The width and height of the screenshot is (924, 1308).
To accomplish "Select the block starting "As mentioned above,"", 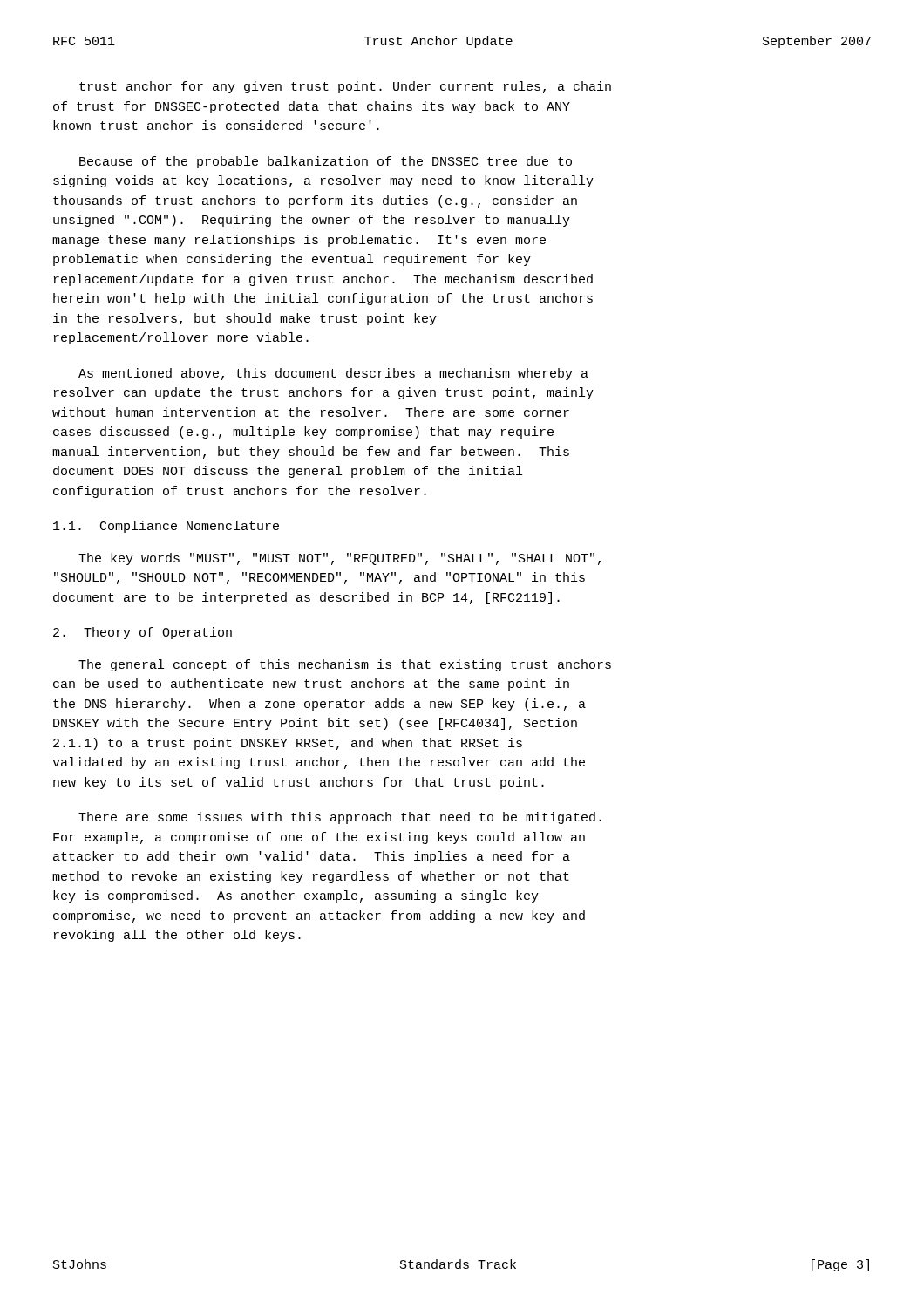I will pos(323,433).
